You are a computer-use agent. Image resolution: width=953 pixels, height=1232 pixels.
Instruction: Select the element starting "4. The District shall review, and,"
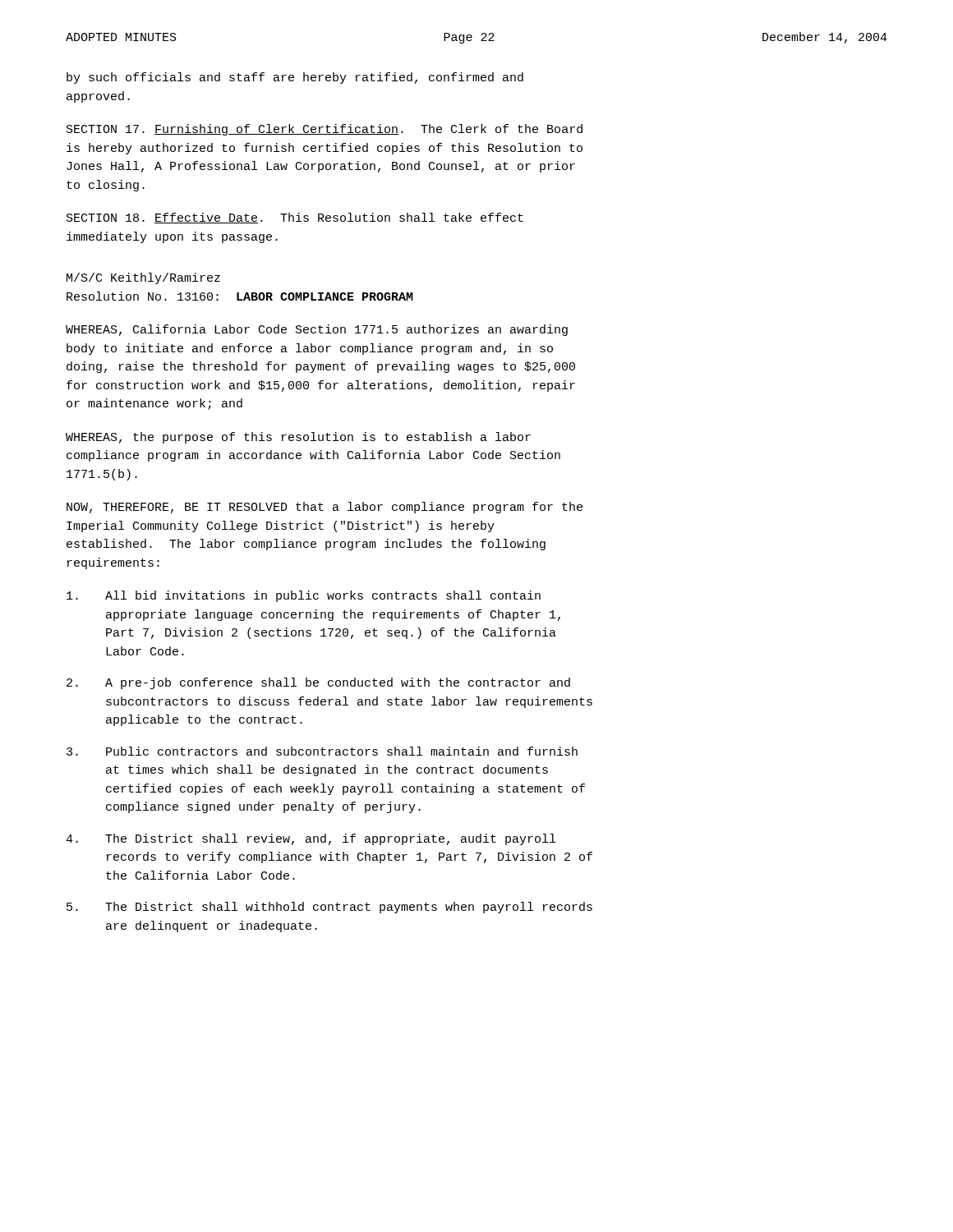point(476,858)
